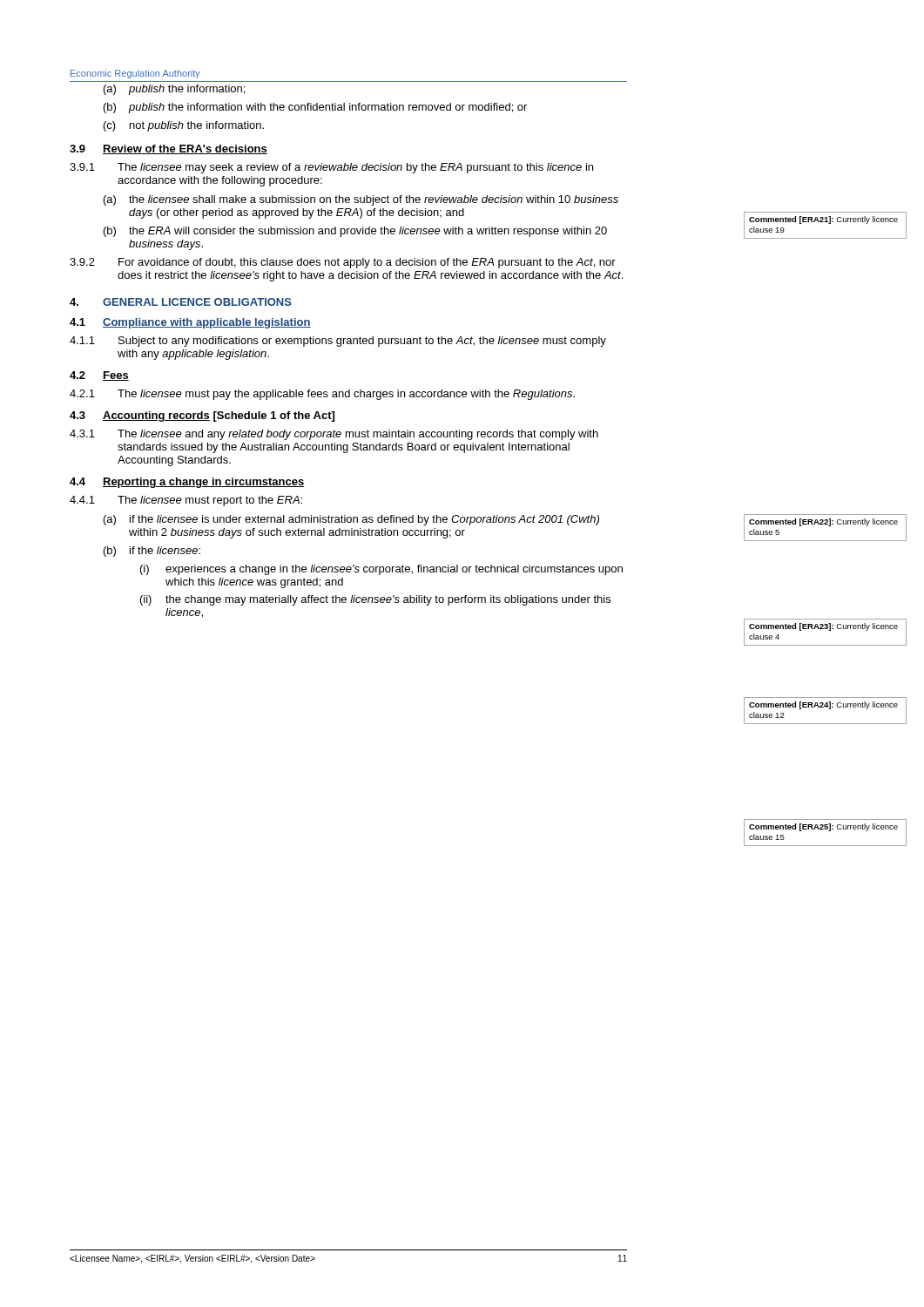Image resolution: width=924 pixels, height=1307 pixels.
Task: Where is the passage that starts "(a) the licensee shall"?
Action: coord(365,206)
